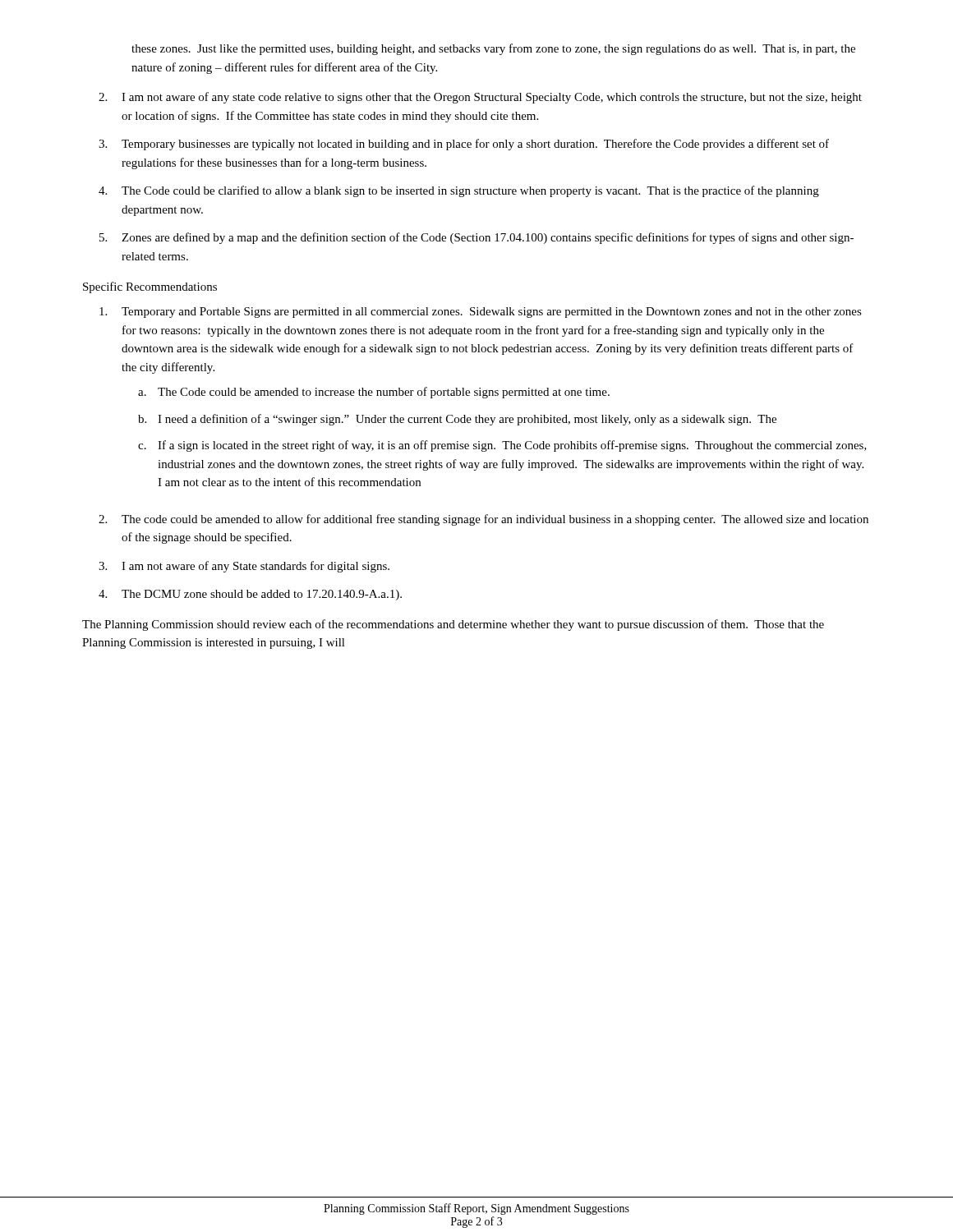Click on the passage starting "b. I need a definition of a “swinger"

504,419
